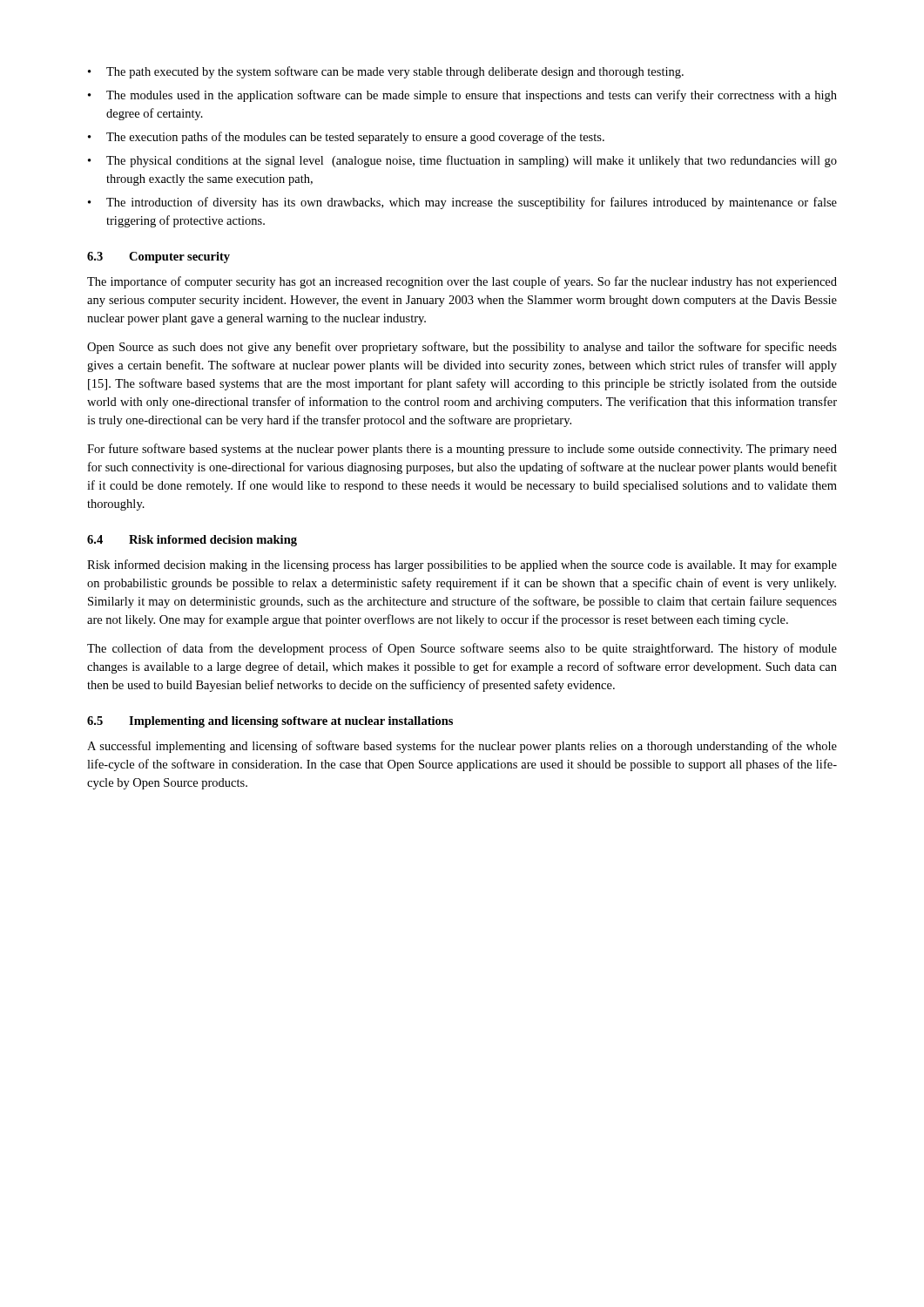This screenshot has width=924, height=1307.
Task: Point to "6.4Risk informed decision making"
Action: (x=192, y=540)
